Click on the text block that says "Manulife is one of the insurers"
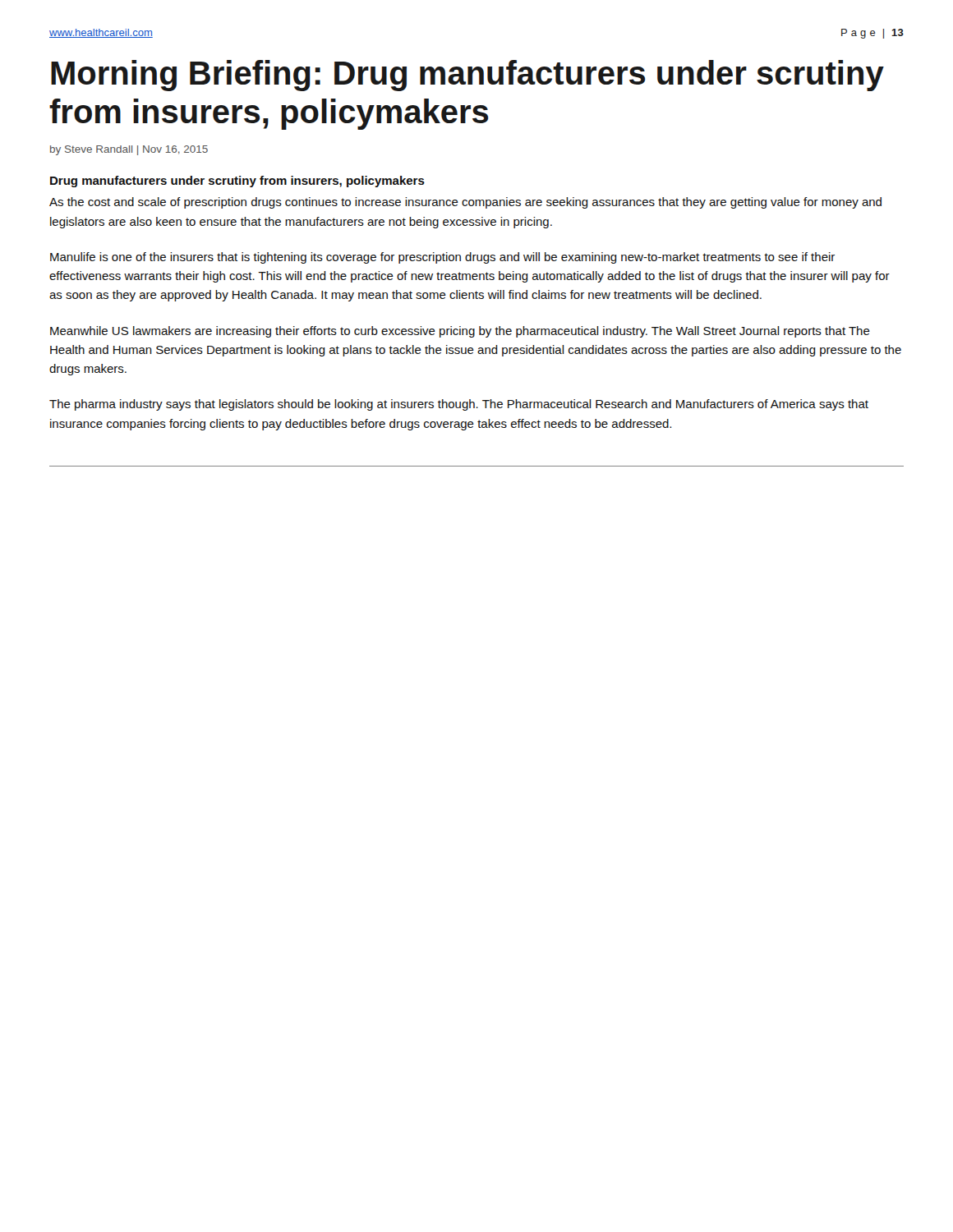Viewport: 953px width, 1232px height. tap(469, 276)
